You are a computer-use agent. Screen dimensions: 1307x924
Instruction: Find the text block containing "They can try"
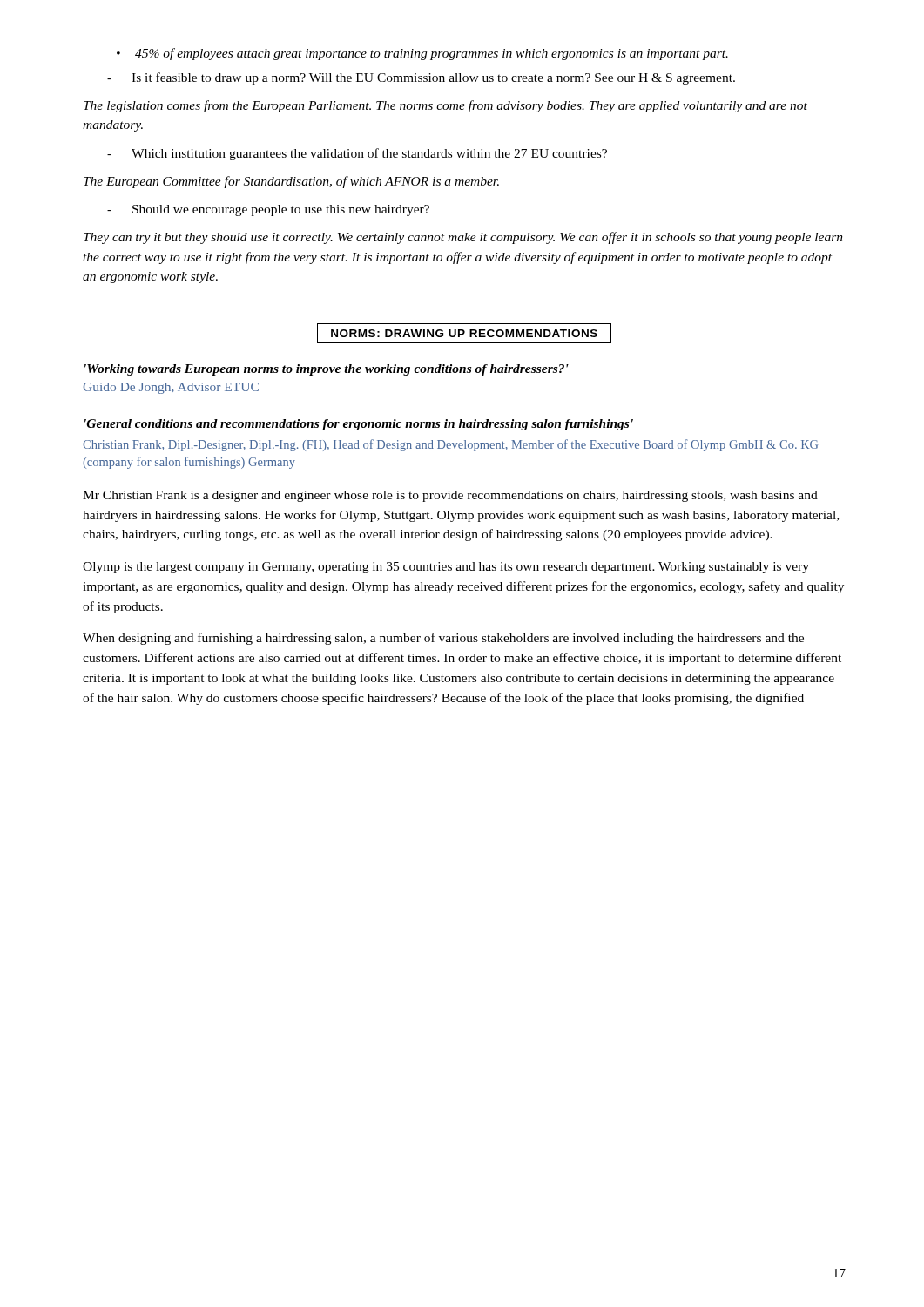pos(463,256)
